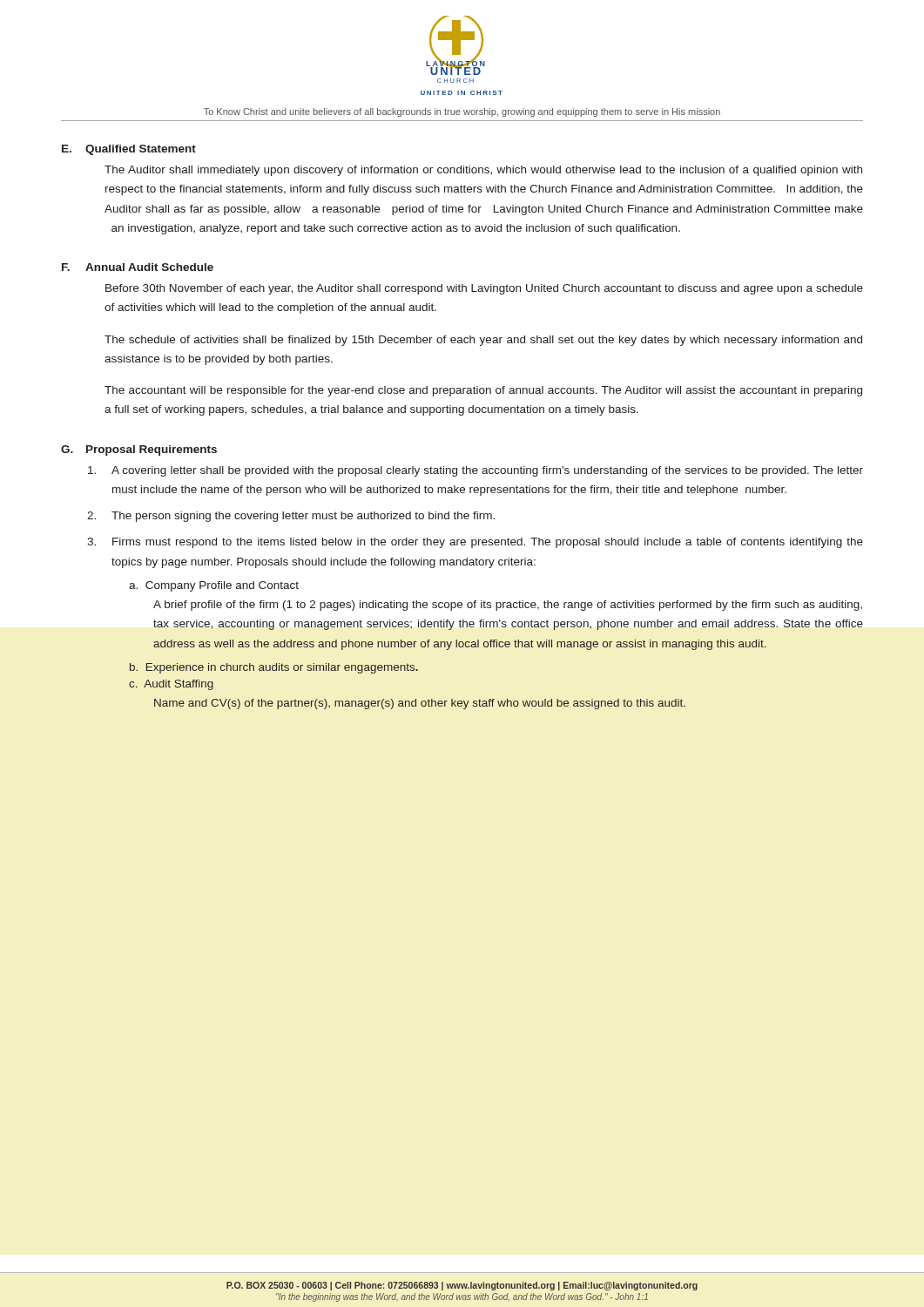Where is the passage that starts "Before 30th November of each year, the"?

click(x=484, y=298)
